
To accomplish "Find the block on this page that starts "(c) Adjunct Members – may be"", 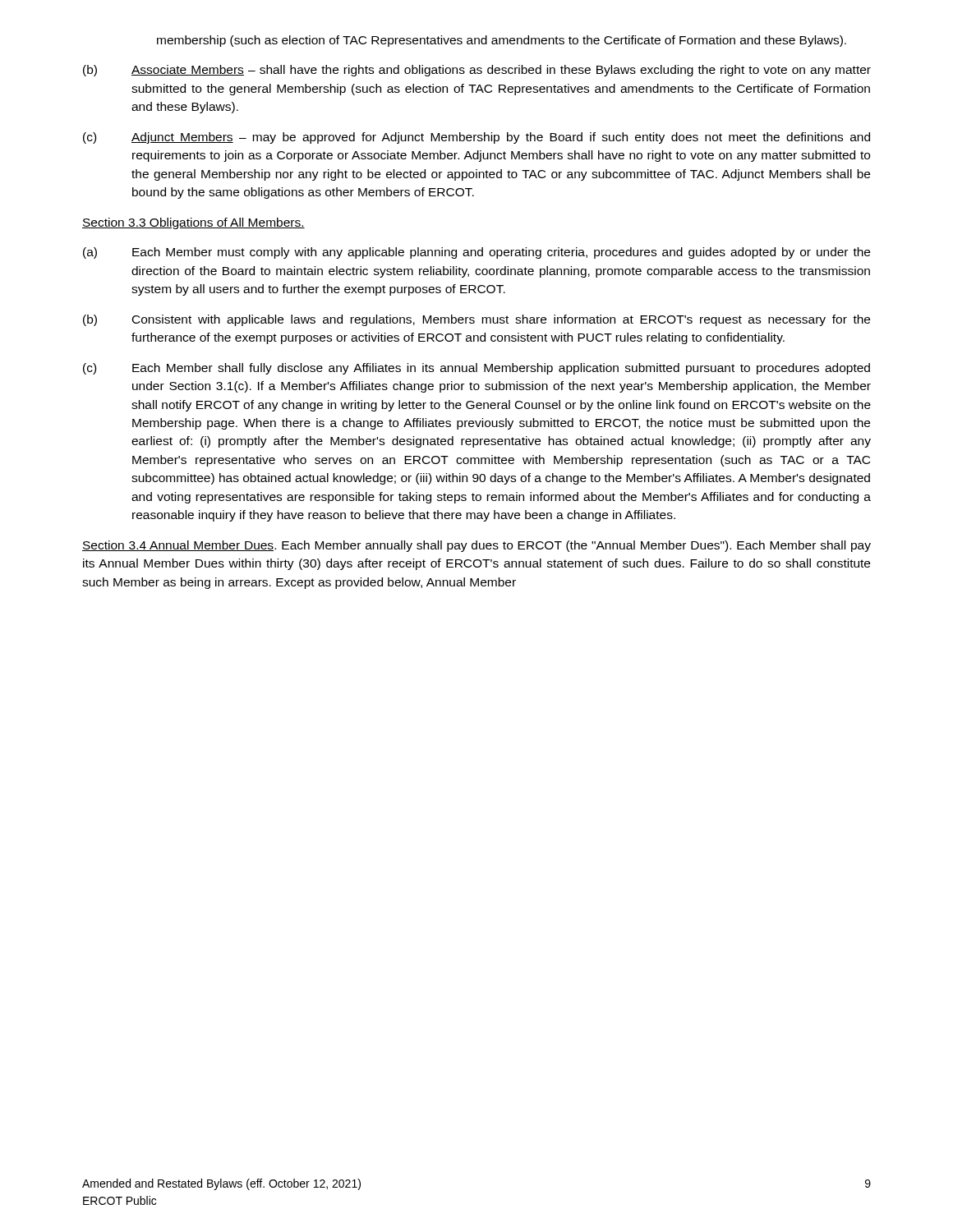I will tap(476, 165).
